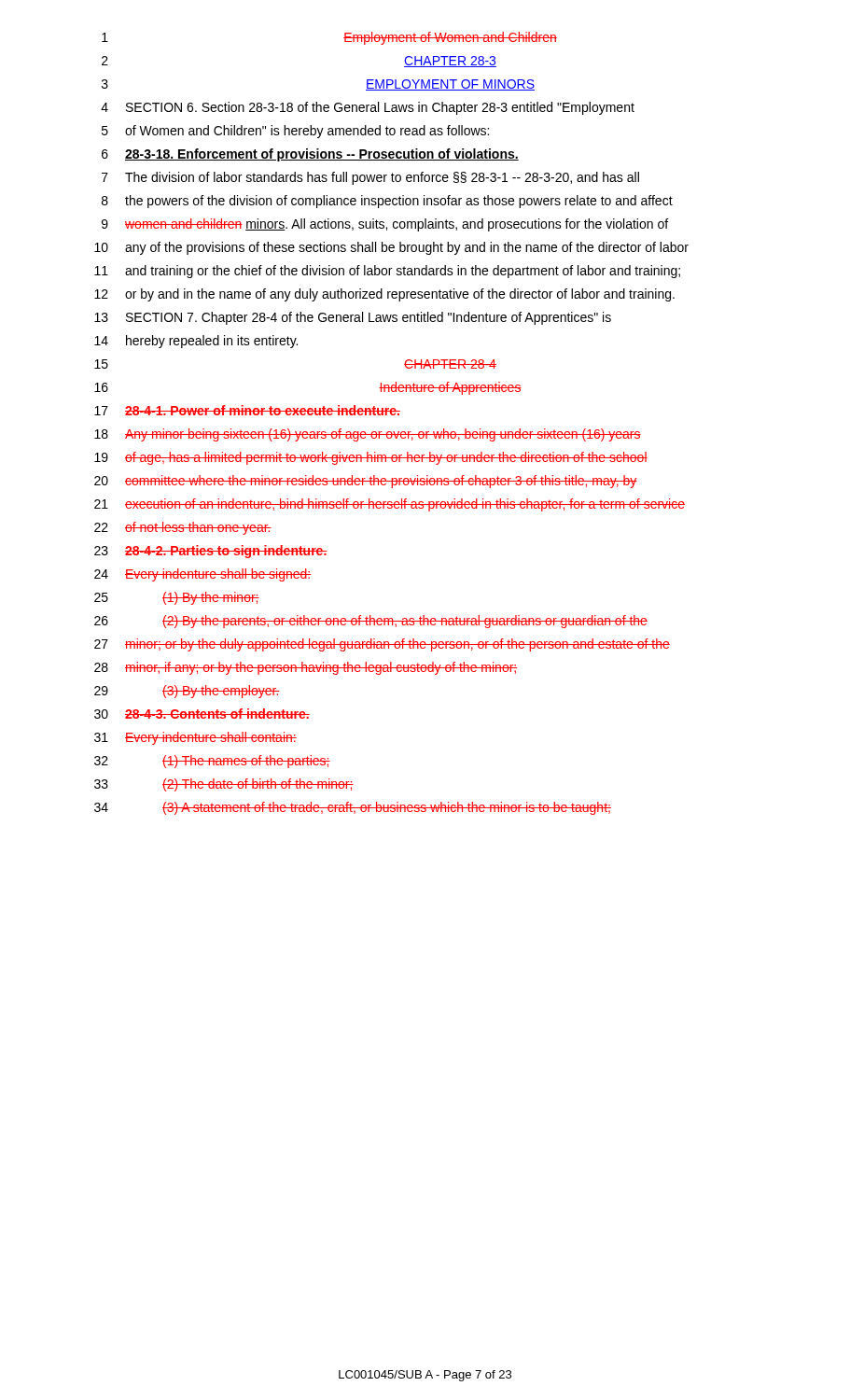
Task: Click the passage that begins "22 of not"
Action: pos(183,528)
